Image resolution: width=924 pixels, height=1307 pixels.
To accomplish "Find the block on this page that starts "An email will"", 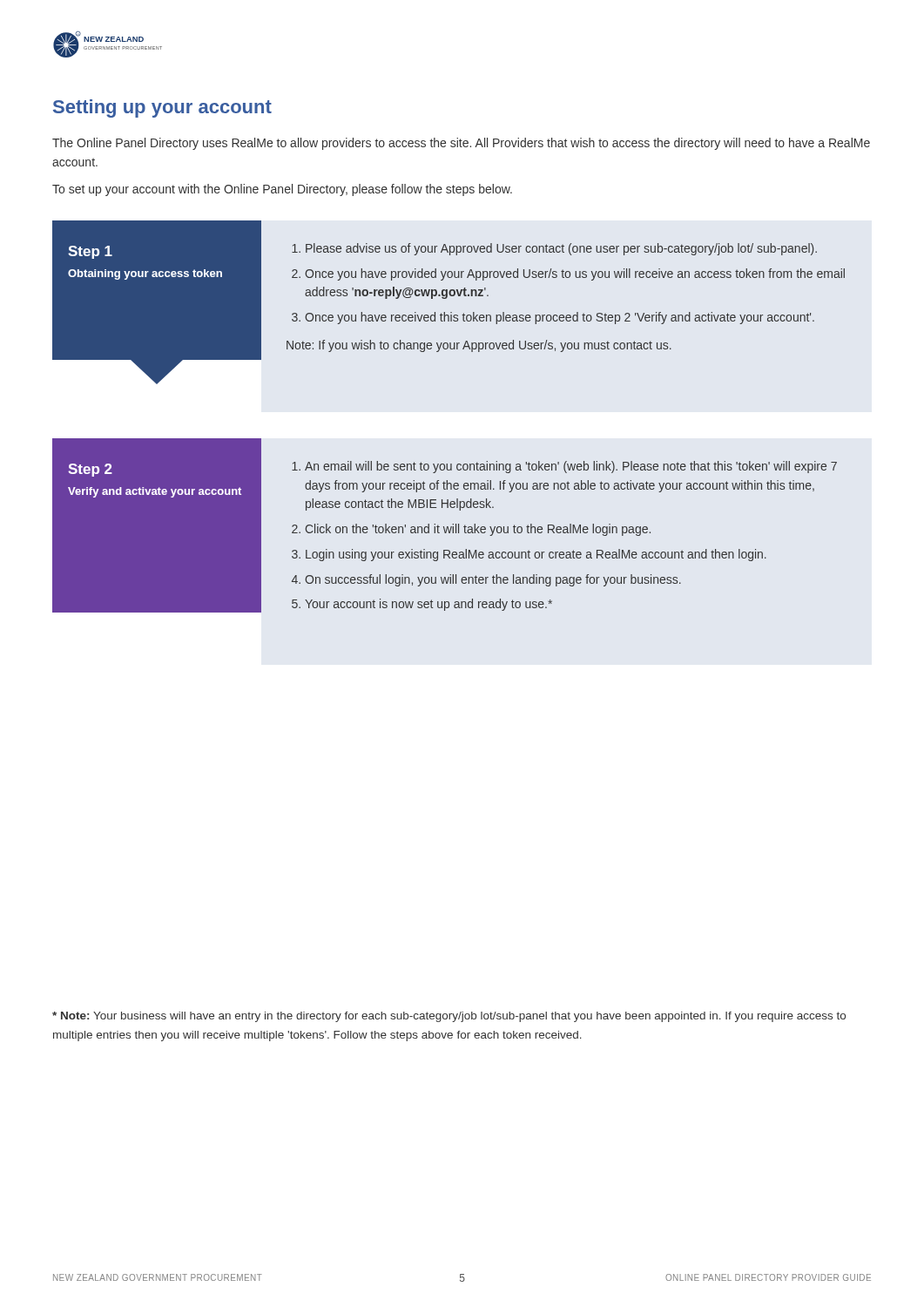I will (571, 485).
